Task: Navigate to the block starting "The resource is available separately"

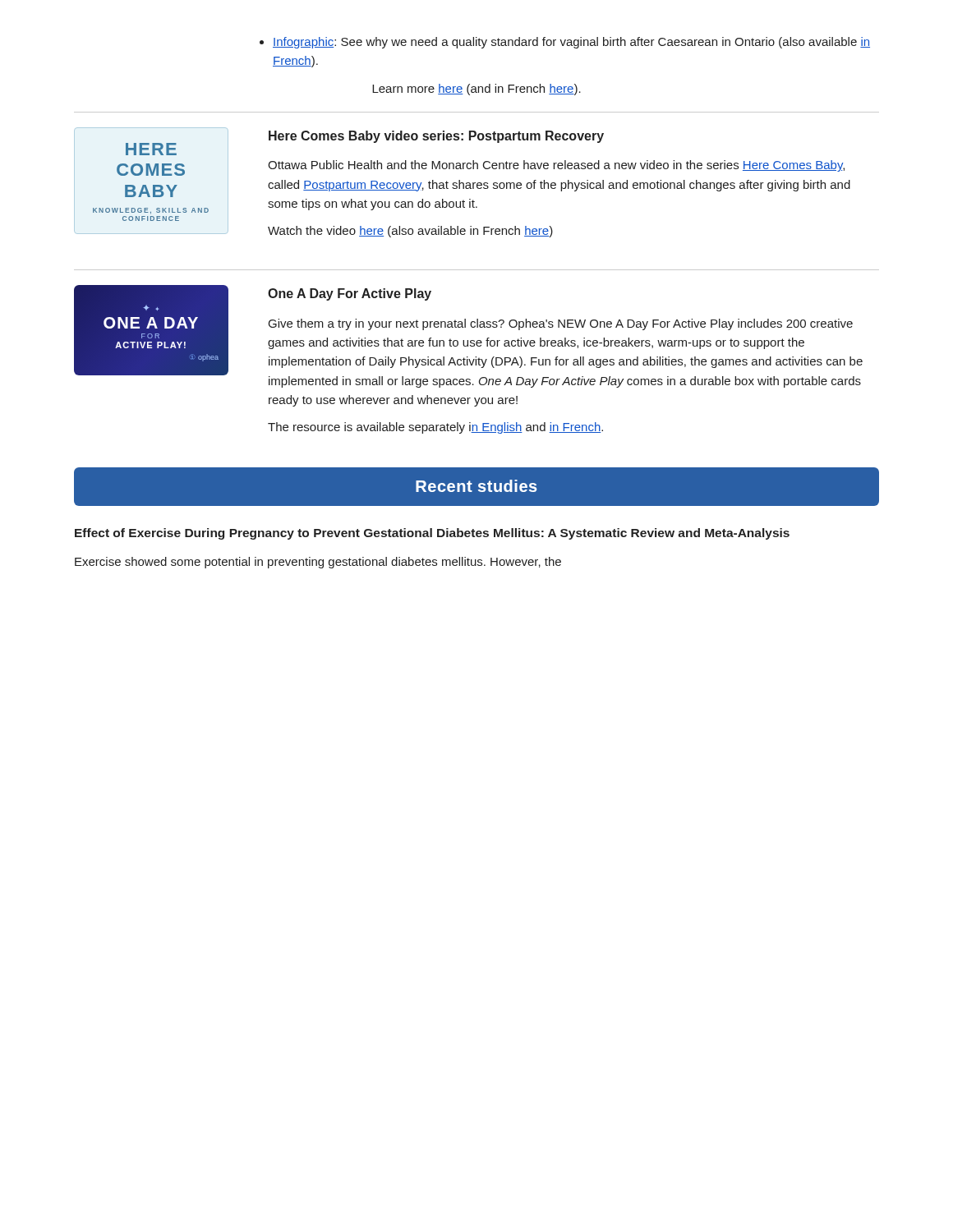Action: click(x=436, y=427)
